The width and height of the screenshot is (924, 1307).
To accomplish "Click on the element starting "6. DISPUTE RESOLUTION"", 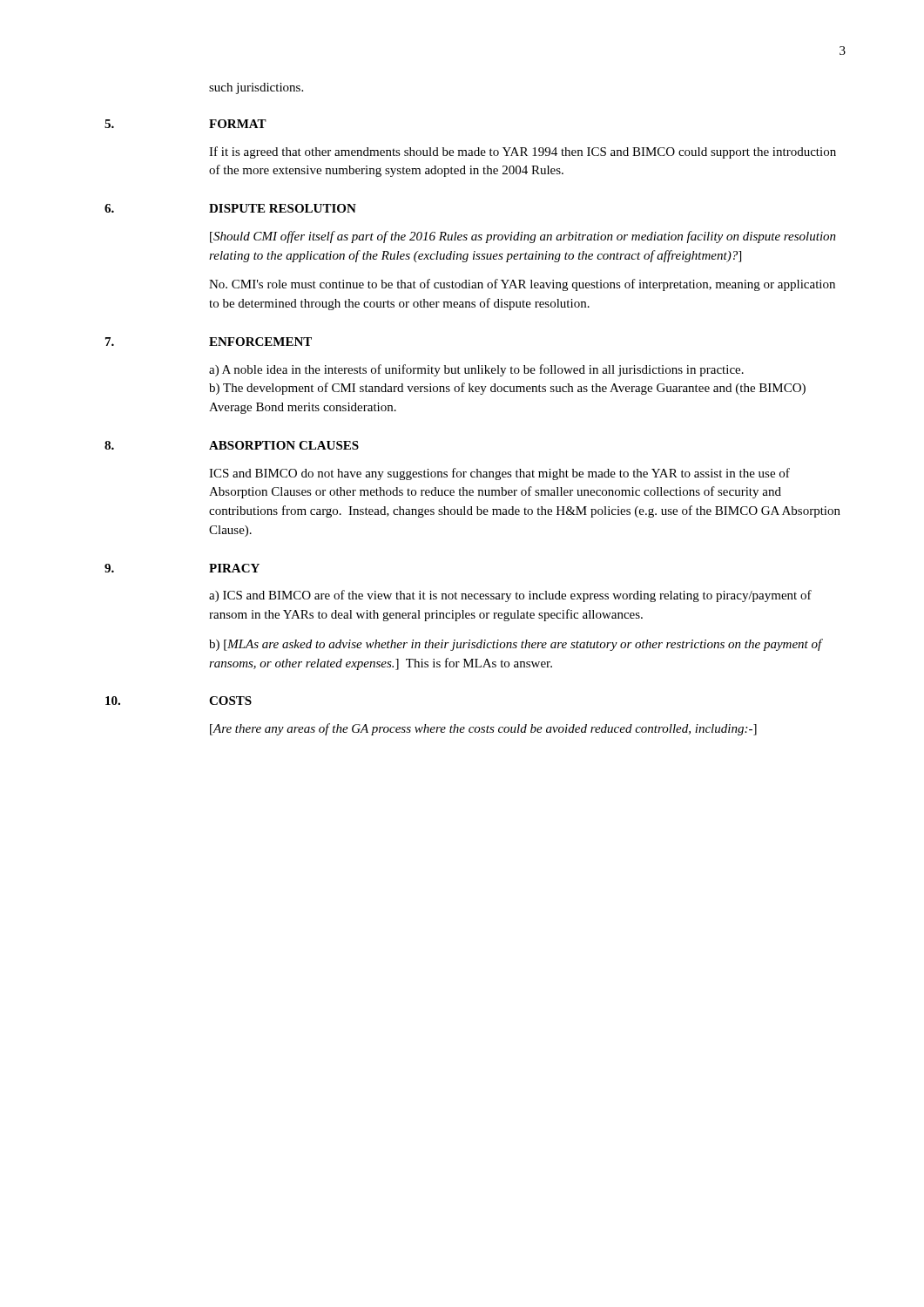I will point(230,209).
